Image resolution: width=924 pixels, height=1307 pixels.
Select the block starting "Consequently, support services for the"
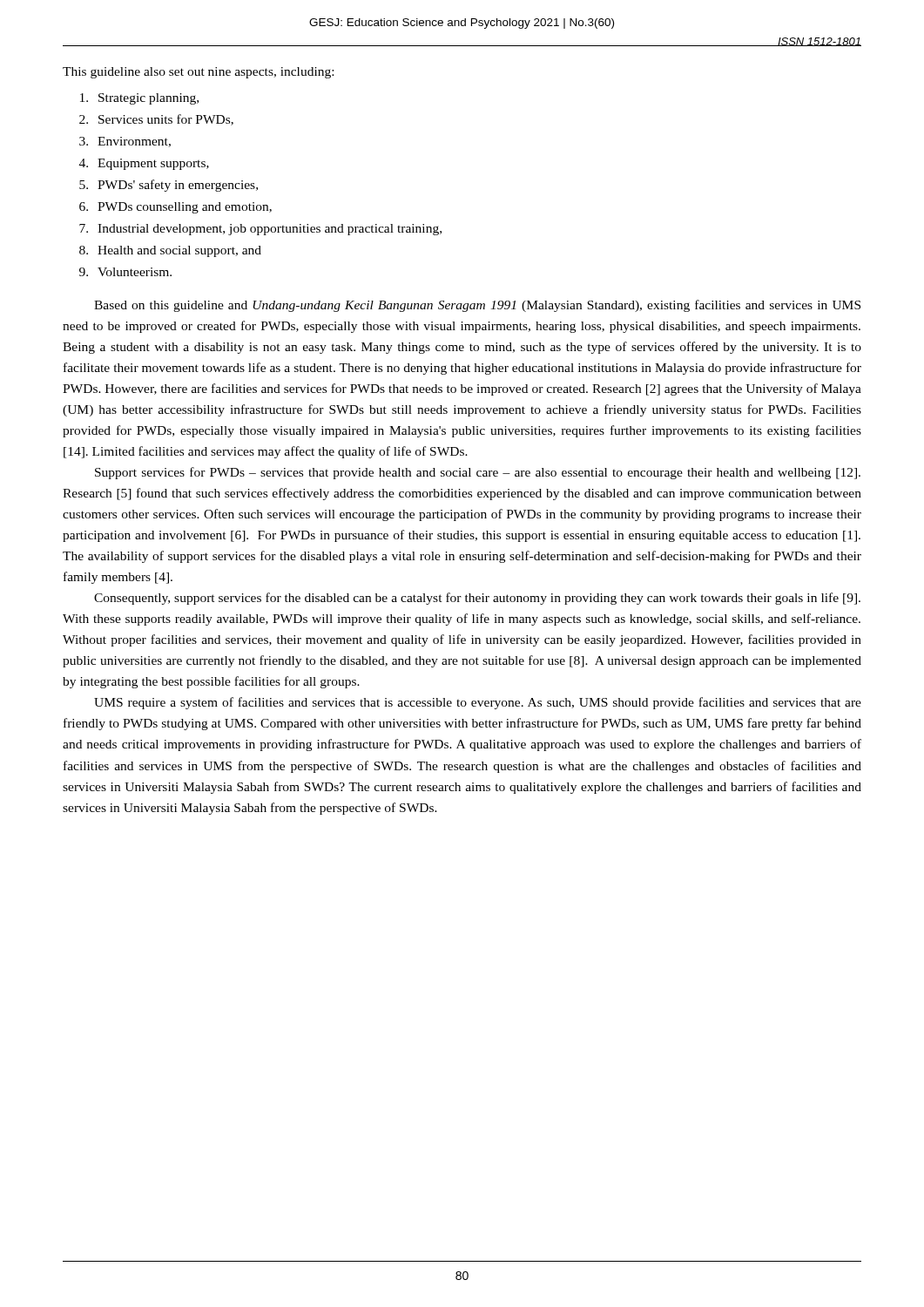pyautogui.click(x=462, y=640)
